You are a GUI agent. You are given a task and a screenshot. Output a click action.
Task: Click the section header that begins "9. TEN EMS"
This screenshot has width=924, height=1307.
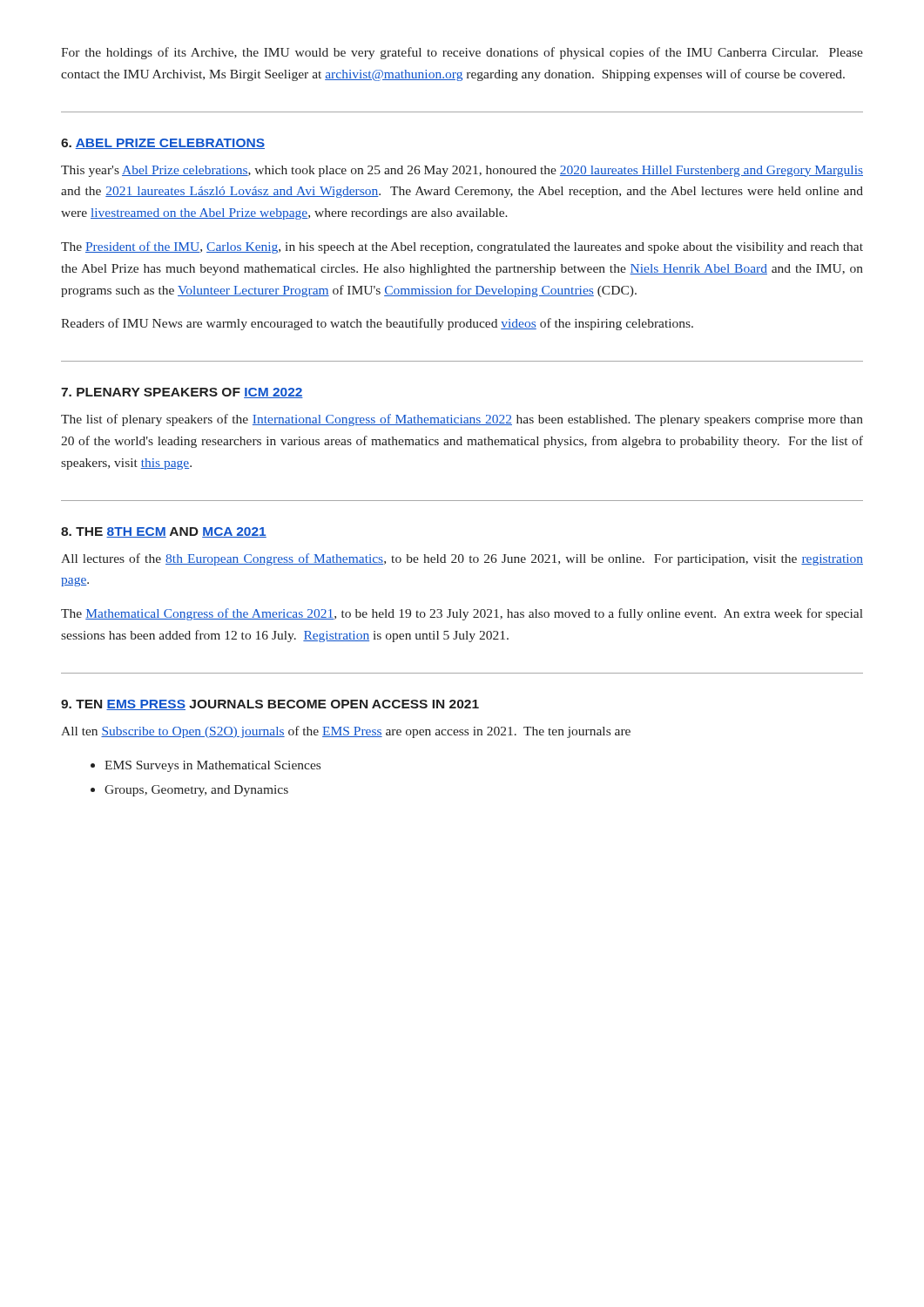click(270, 703)
